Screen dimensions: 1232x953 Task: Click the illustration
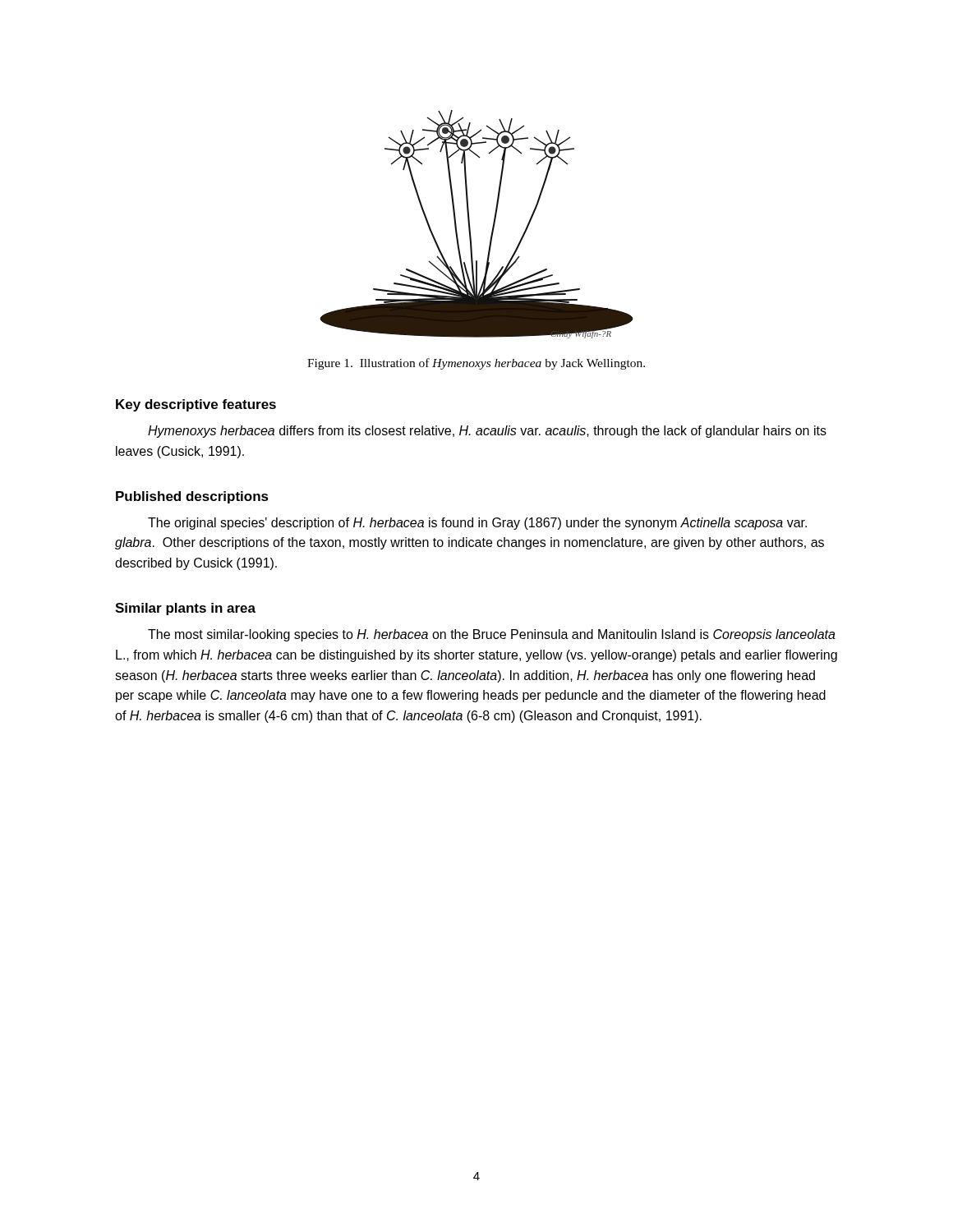[x=476, y=207]
